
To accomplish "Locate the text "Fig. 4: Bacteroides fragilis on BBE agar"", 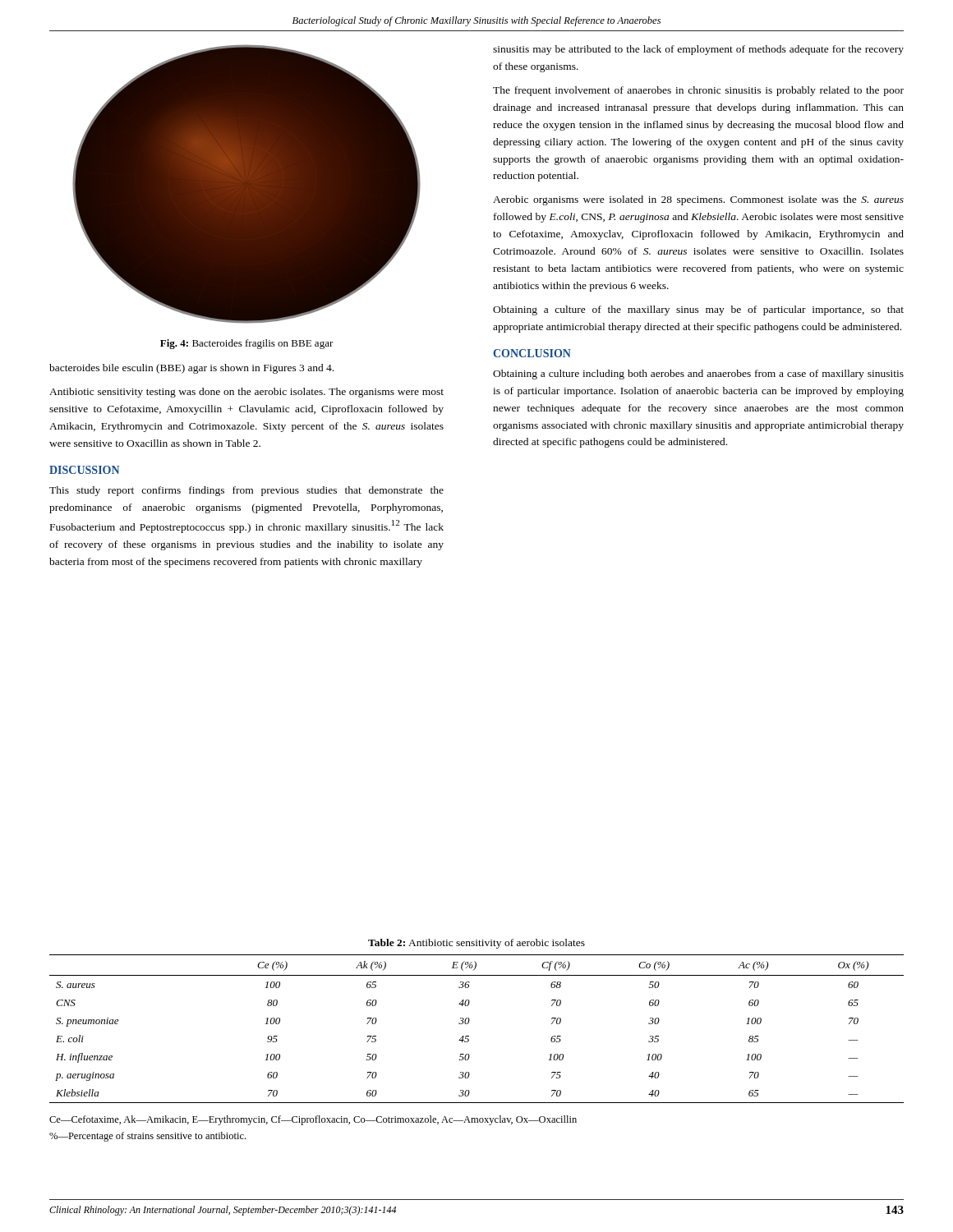I will point(246,343).
